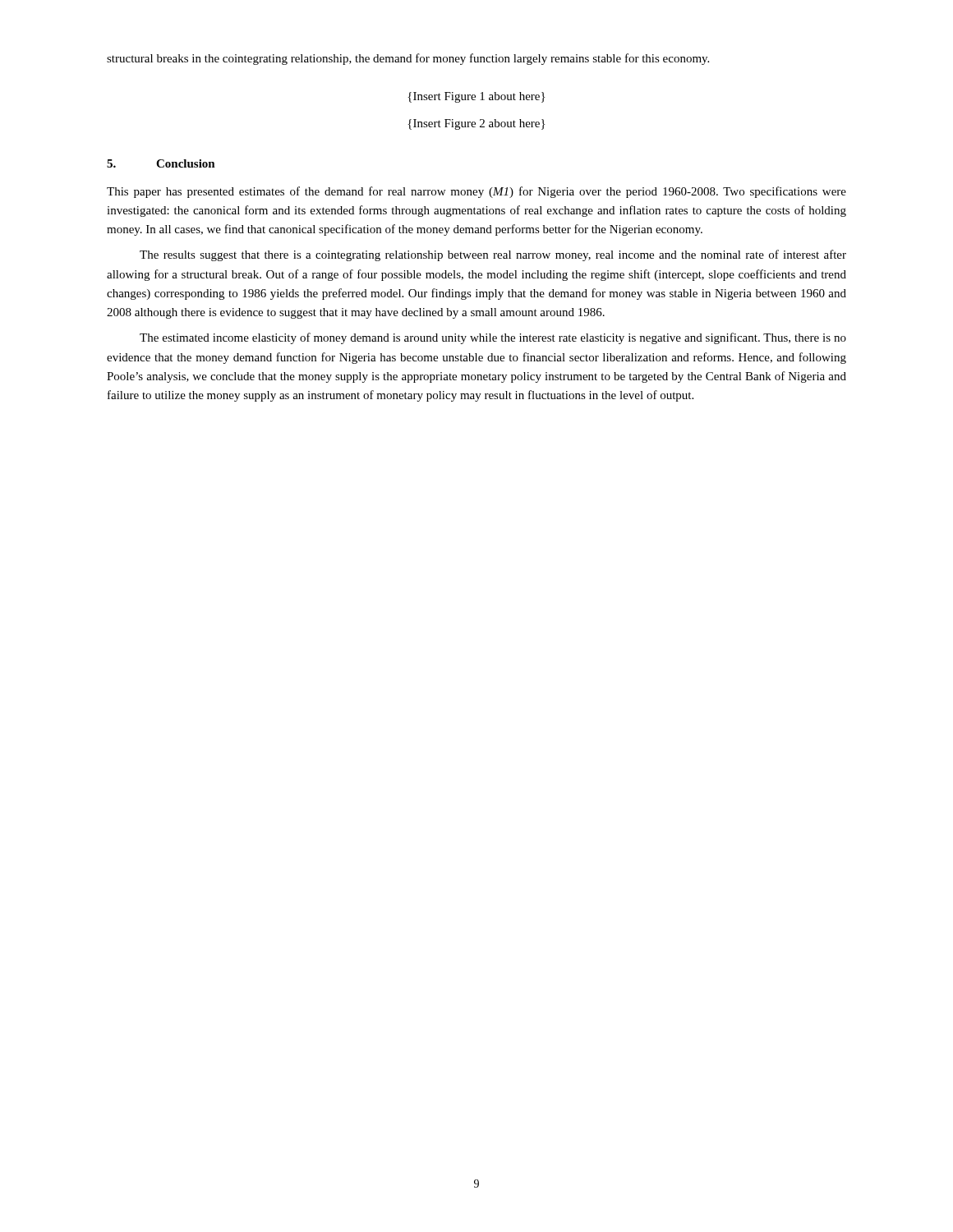
Task: Locate the region starting "The results suggest that there"
Action: pyautogui.click(x=476, y=283)
